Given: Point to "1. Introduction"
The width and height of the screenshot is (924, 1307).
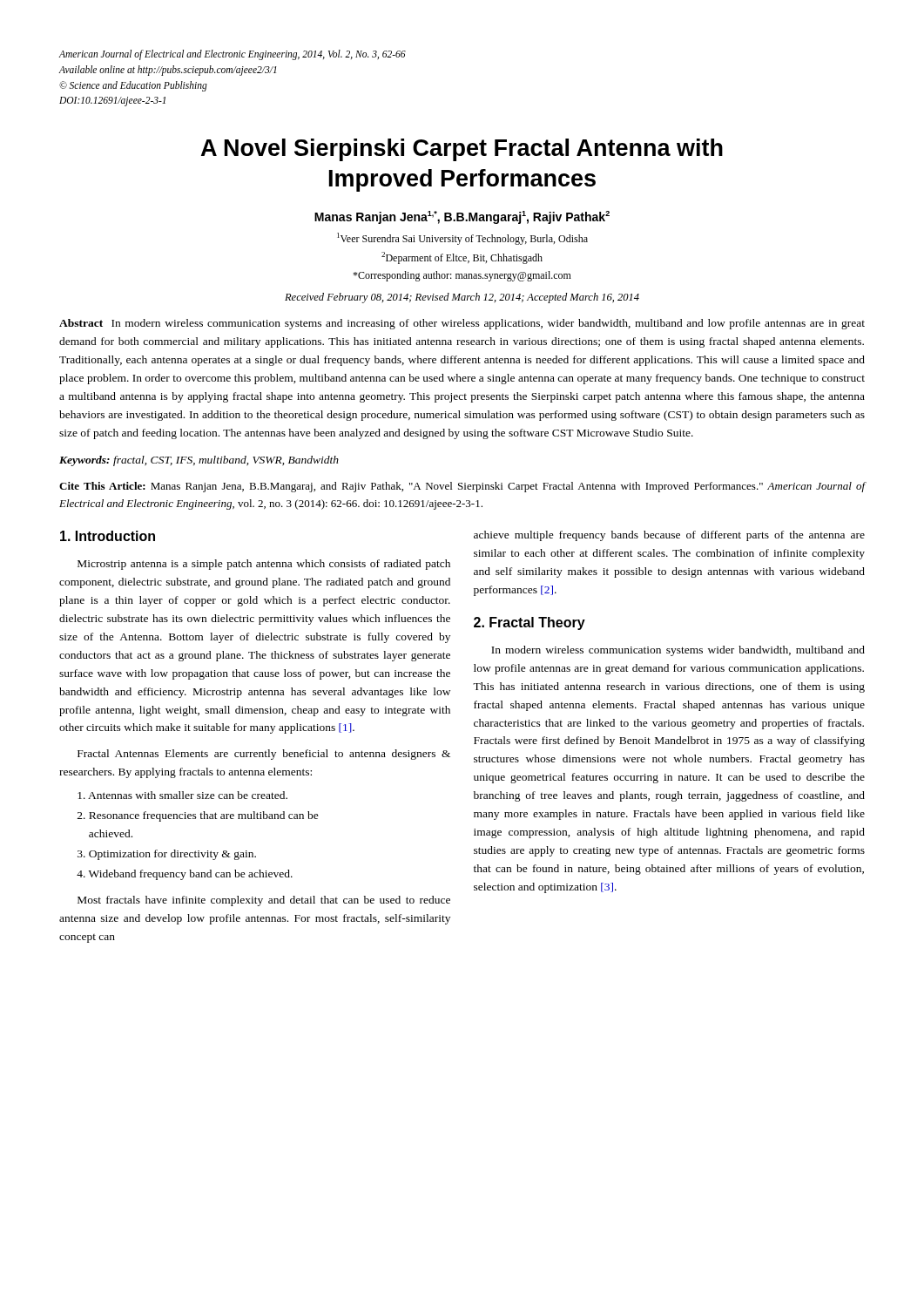Looking at the screenshot, I should pos(108,537).
